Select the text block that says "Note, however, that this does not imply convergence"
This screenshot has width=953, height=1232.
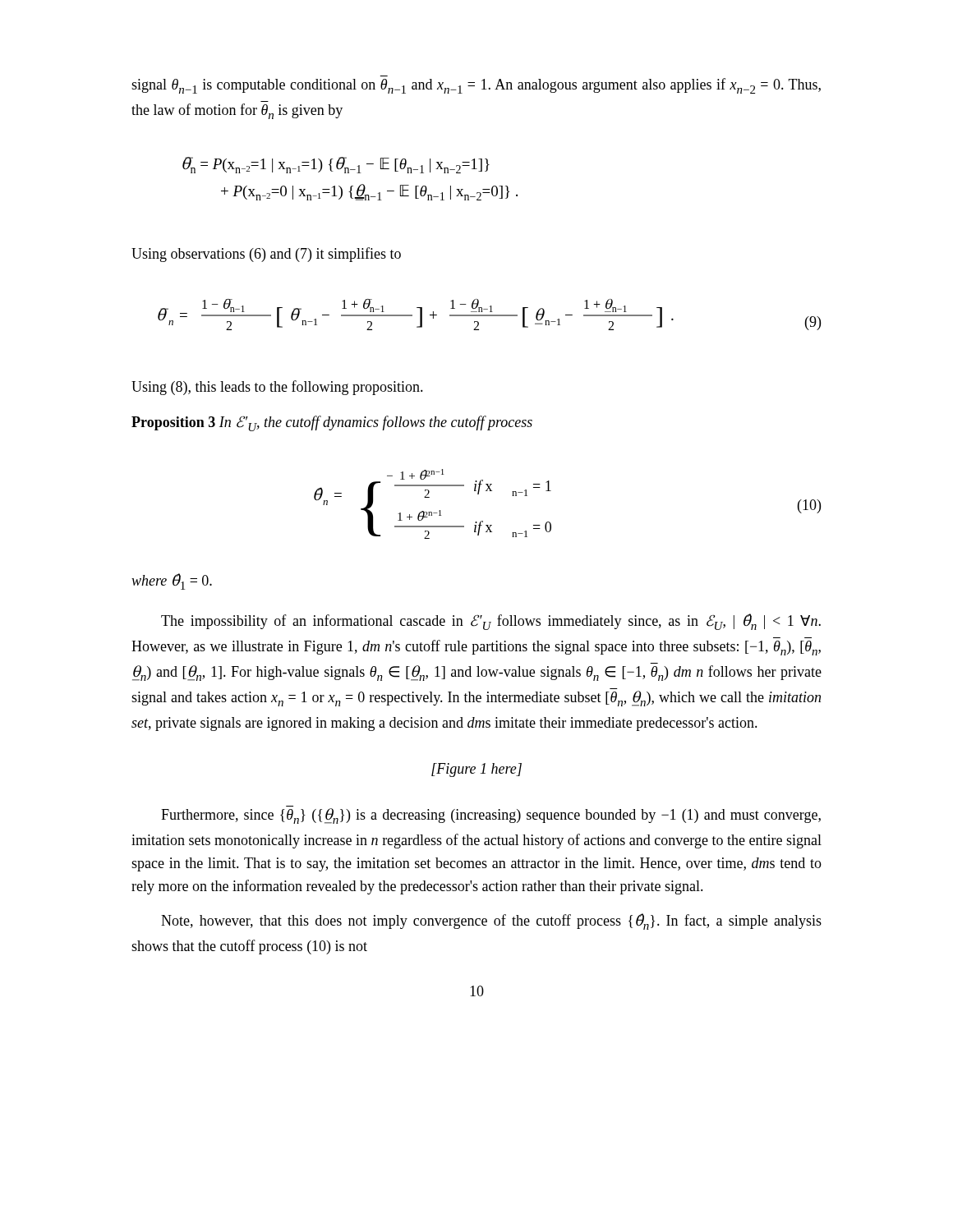tap(476, 933)
